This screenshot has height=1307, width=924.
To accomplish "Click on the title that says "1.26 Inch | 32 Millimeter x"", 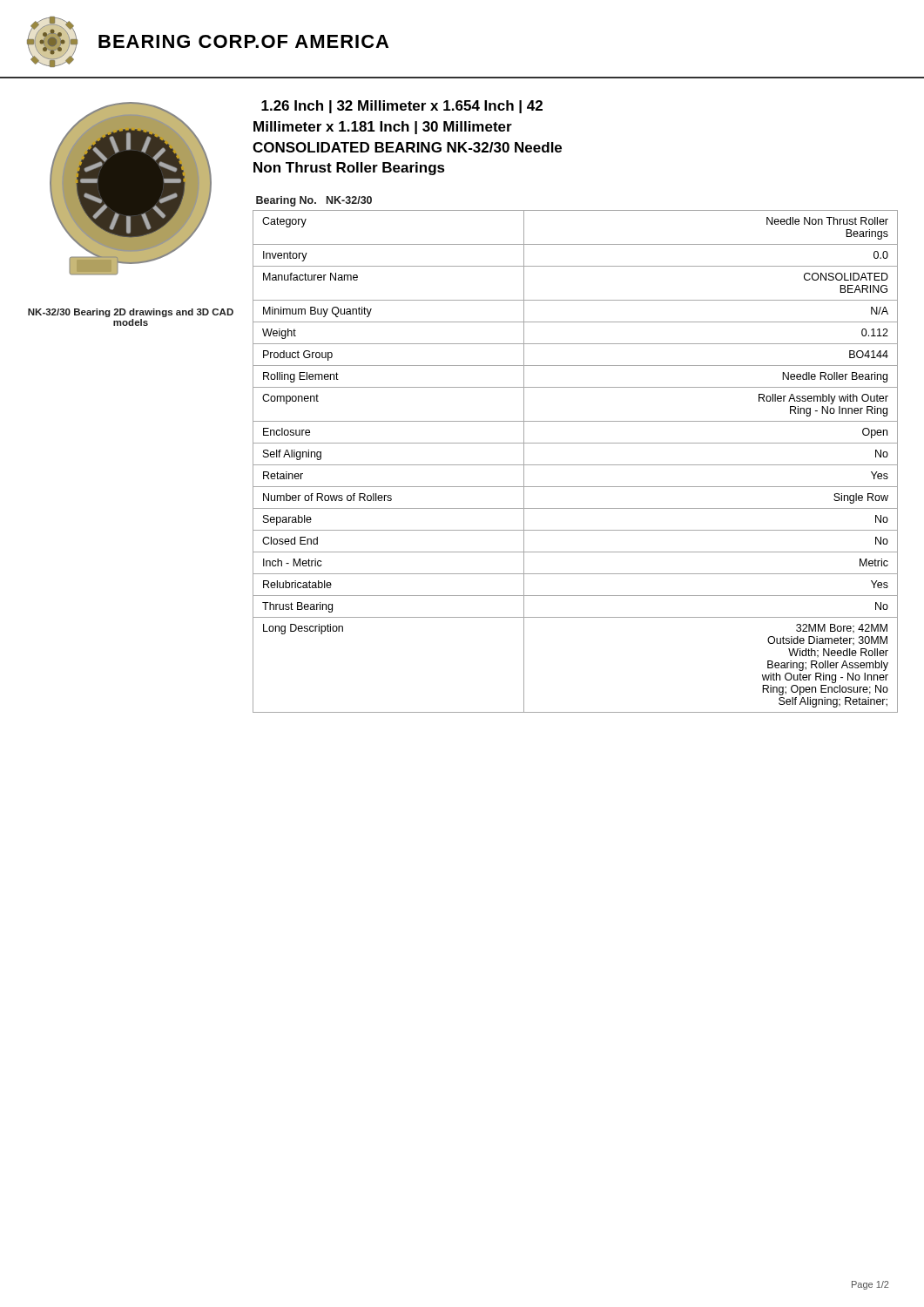I will click(x=407, y=137).
